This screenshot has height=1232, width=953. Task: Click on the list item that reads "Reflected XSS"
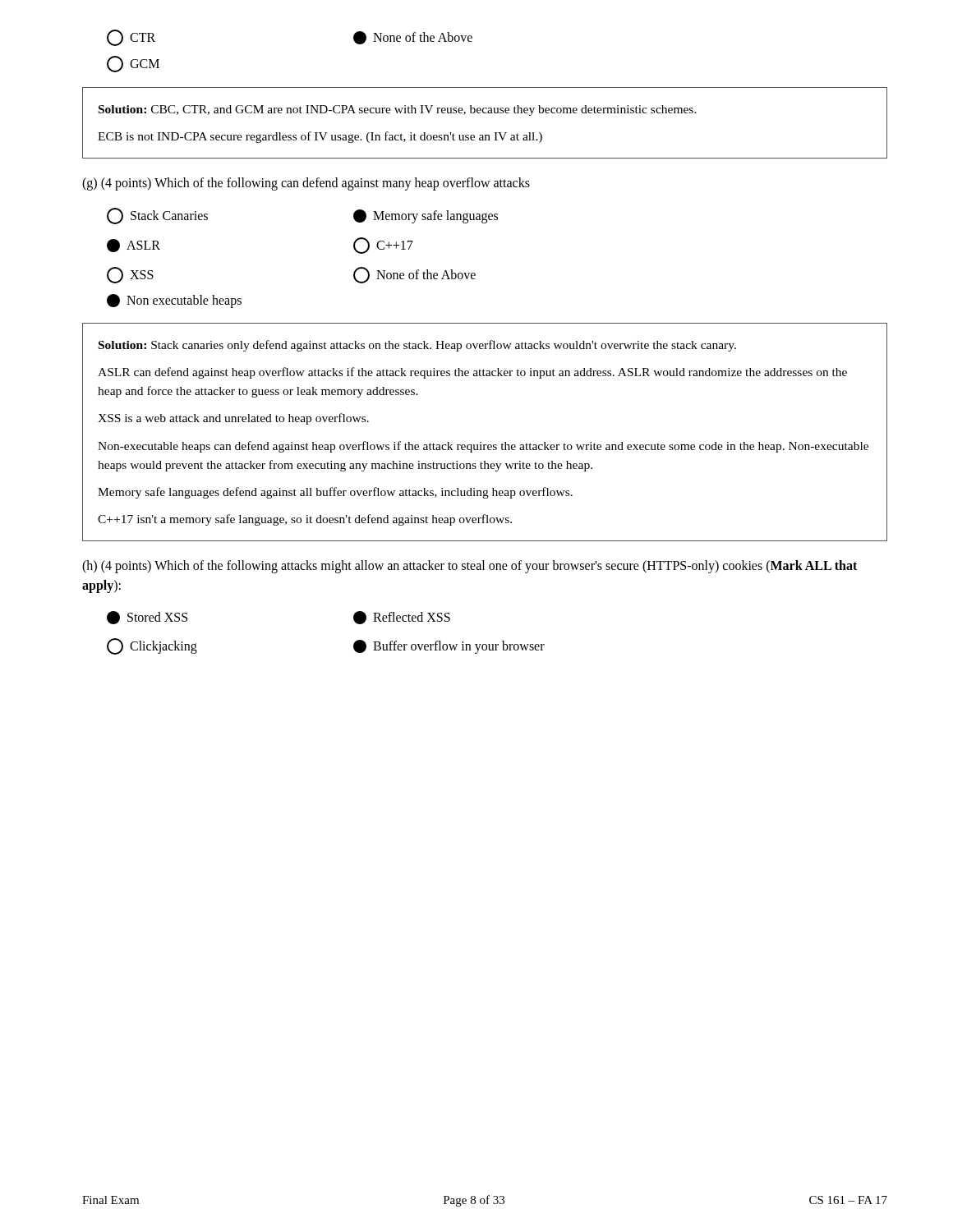402,617
